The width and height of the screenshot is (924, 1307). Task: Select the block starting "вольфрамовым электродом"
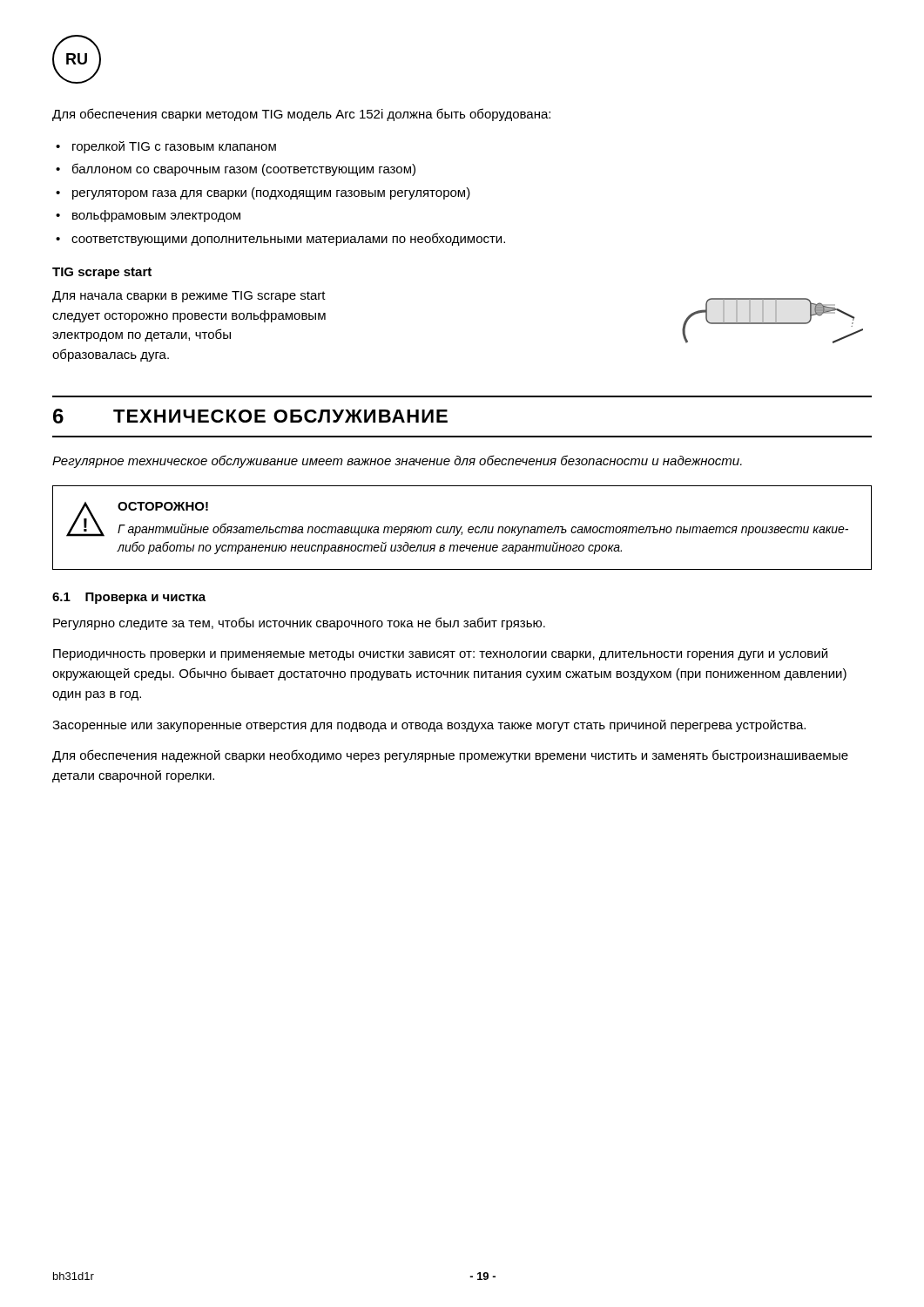click(x=156, y=215)
